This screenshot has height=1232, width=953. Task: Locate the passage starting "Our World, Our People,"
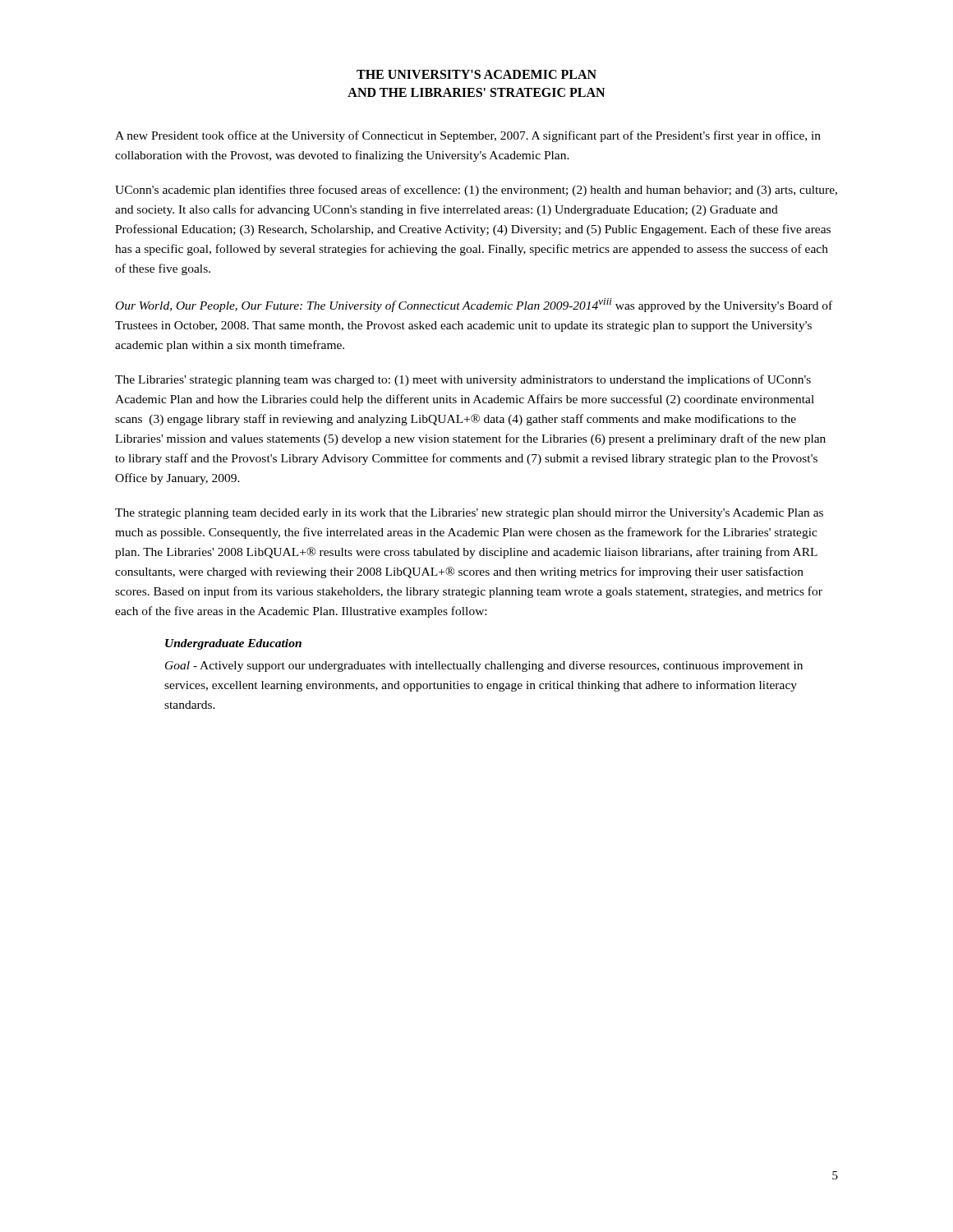pos(474,323)
